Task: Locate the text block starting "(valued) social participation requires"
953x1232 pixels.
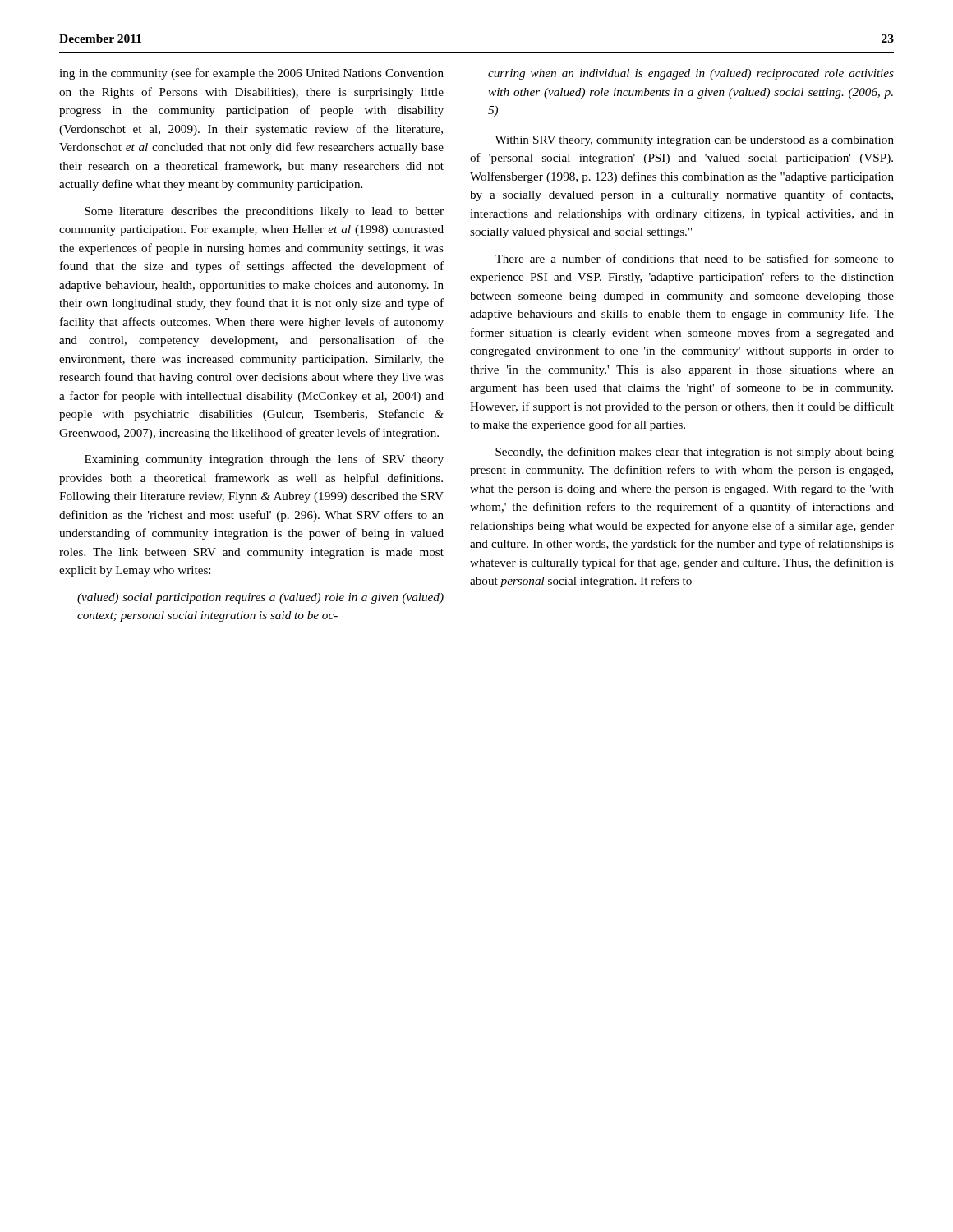Action: [260, 606]
